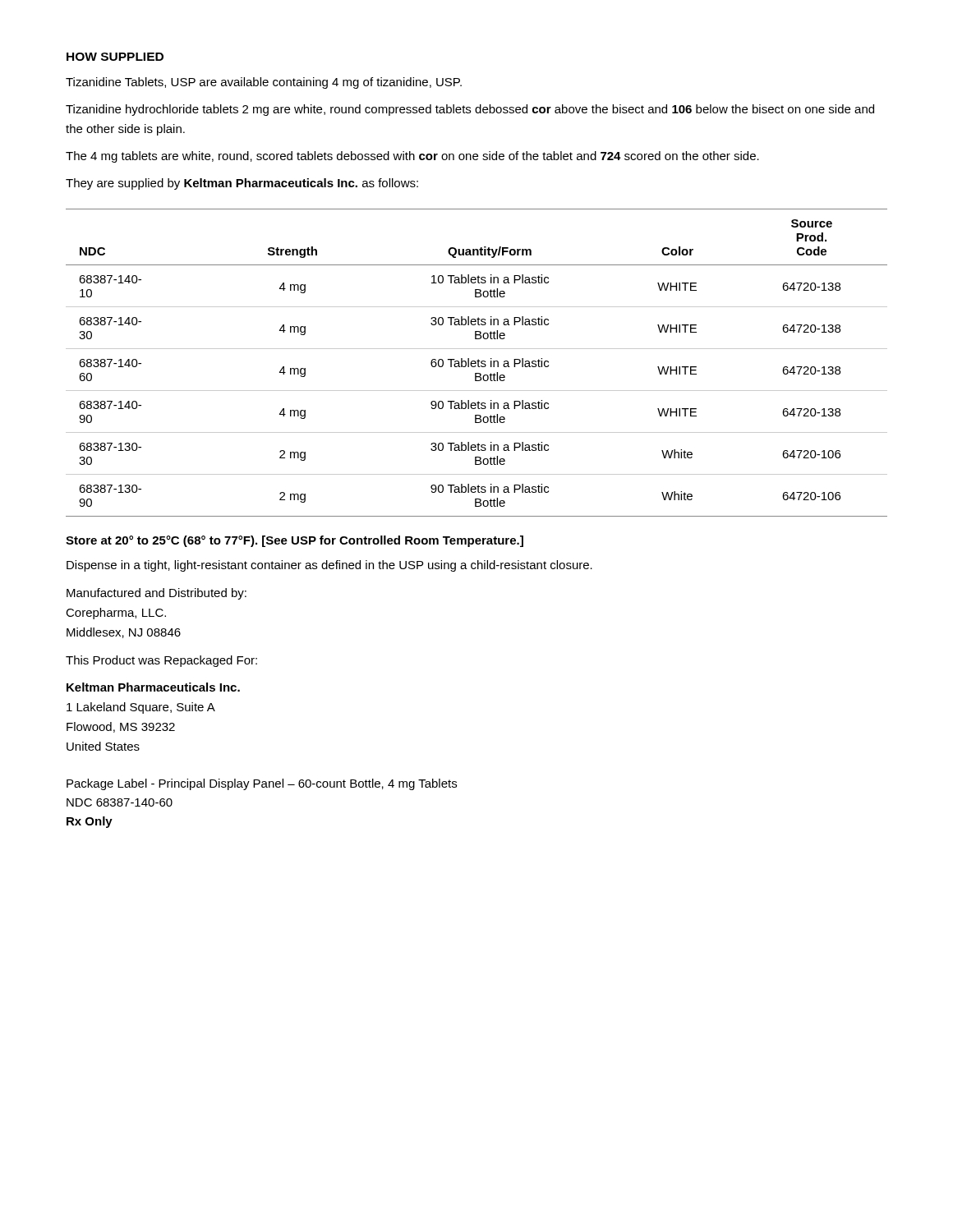Click the passage that begins "Tizanidine hydrochloride tablets 2"
Screen dimensions: 1232x953
(x=470, y=119)
